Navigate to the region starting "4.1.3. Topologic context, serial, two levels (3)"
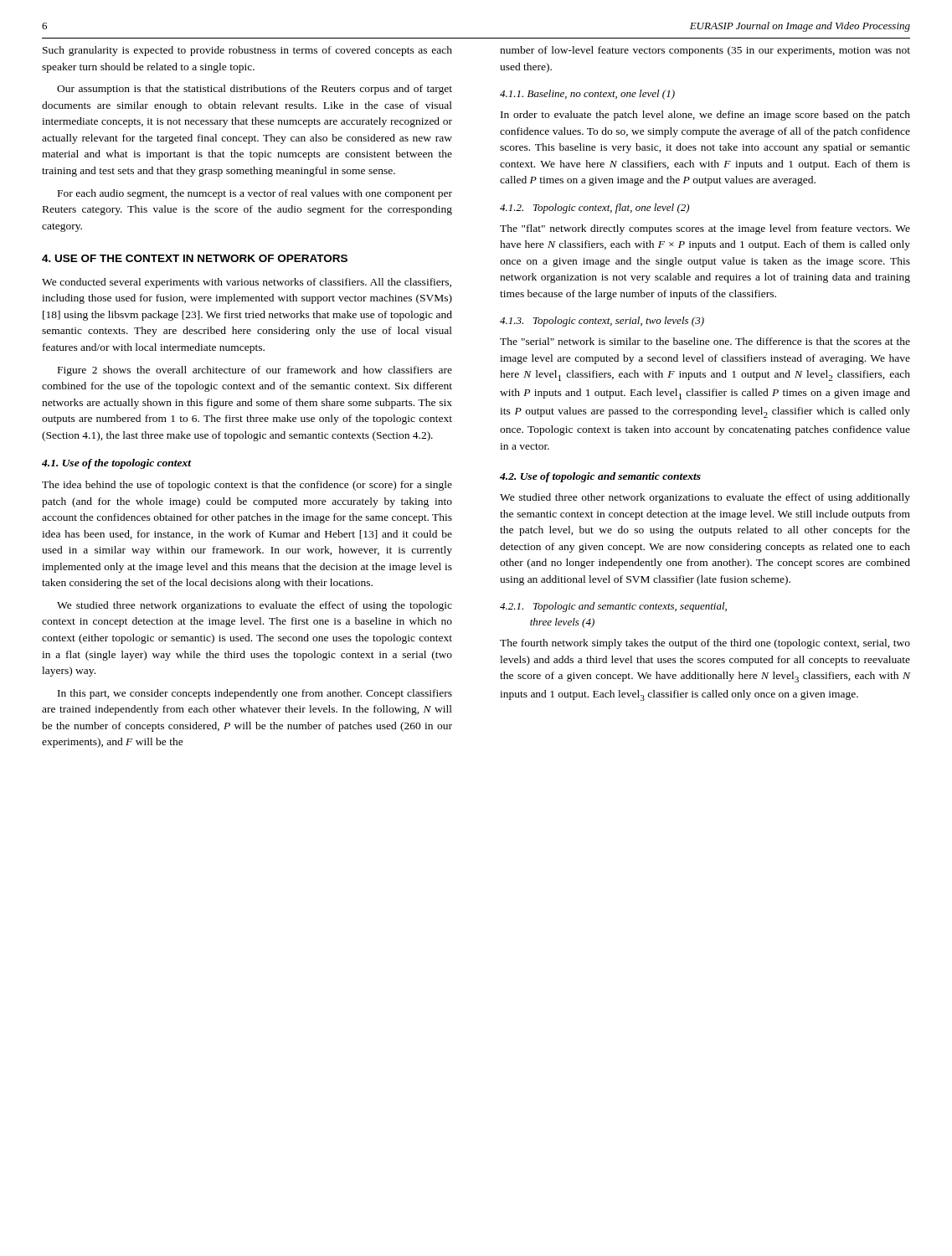The image size is (952, 1256). [x=602, y=321]
